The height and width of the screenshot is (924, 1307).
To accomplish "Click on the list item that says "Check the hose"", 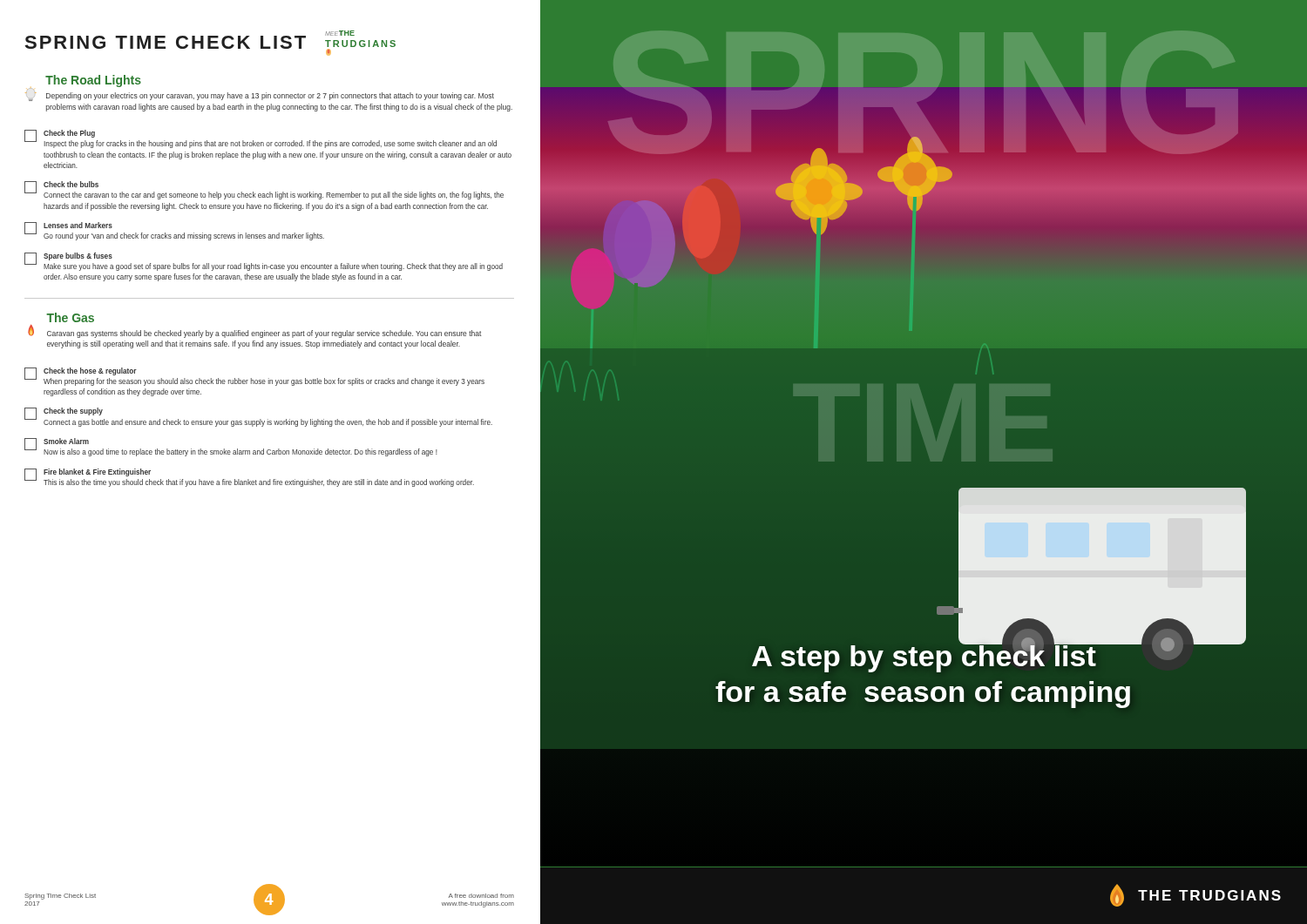I will [269, 382].
